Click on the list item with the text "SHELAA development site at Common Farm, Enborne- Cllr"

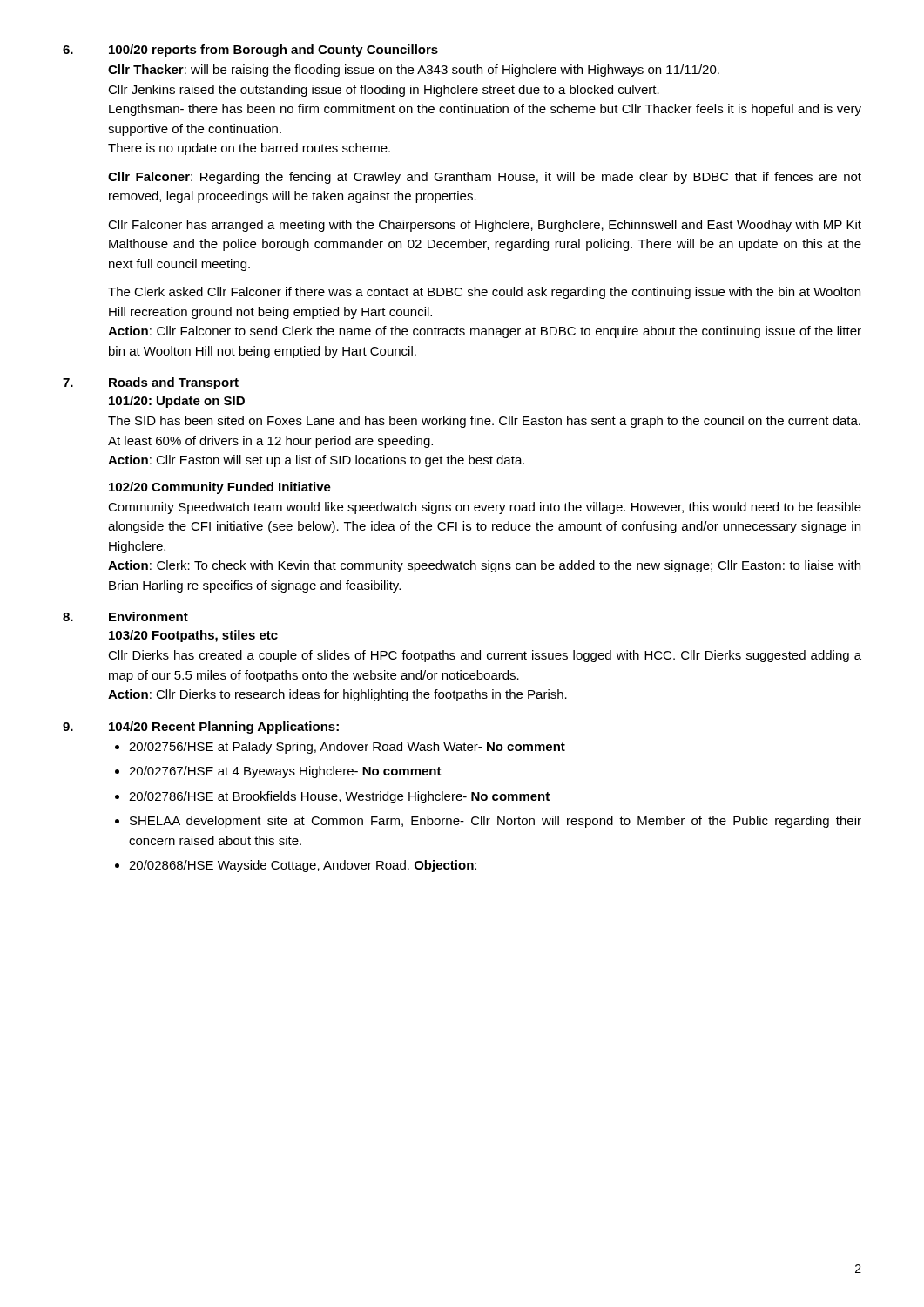coord(495,830)
